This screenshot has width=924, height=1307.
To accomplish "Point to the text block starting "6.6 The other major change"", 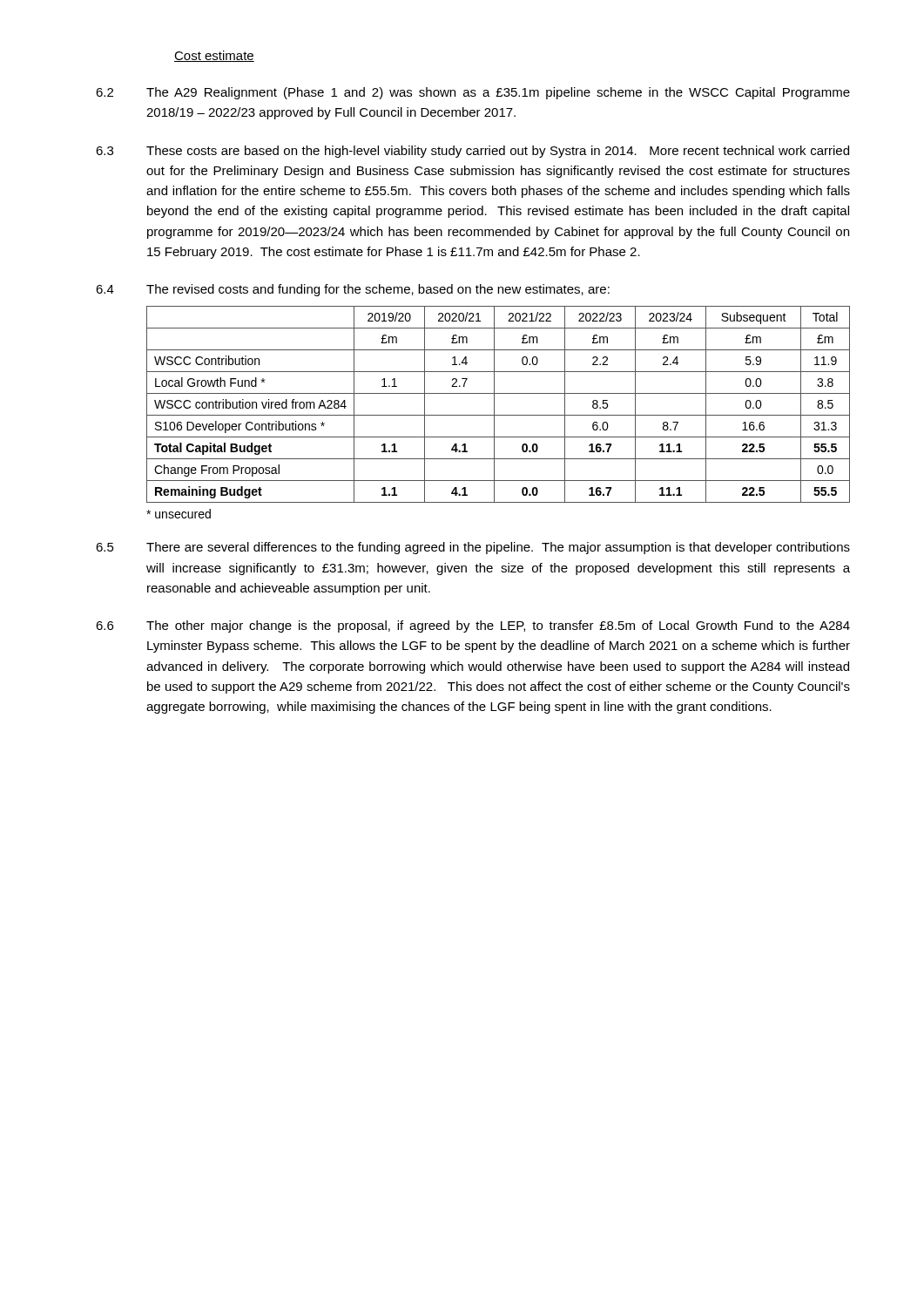I will point(473,666).
